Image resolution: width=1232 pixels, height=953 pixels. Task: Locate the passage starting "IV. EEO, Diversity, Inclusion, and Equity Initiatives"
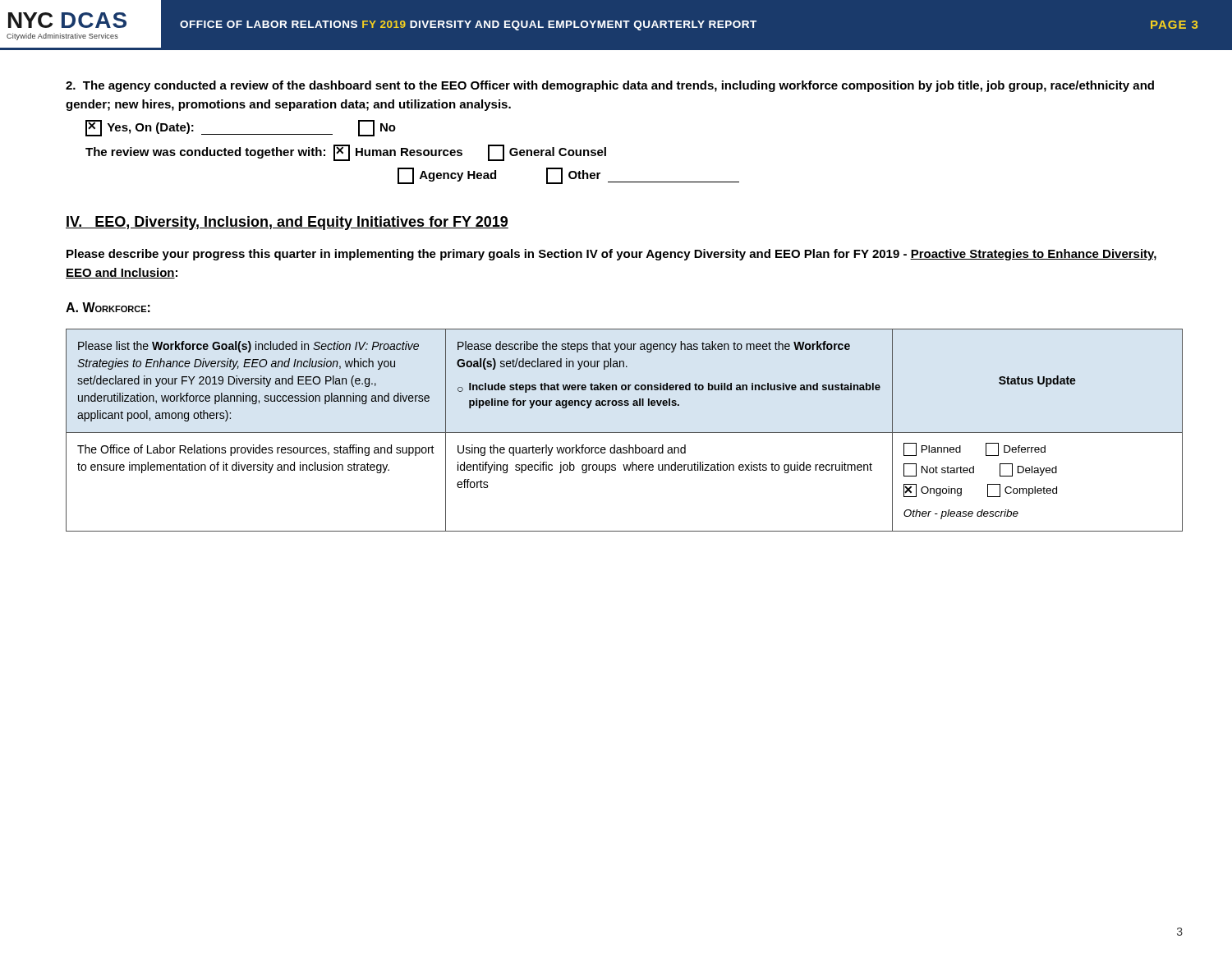[287, 222]
